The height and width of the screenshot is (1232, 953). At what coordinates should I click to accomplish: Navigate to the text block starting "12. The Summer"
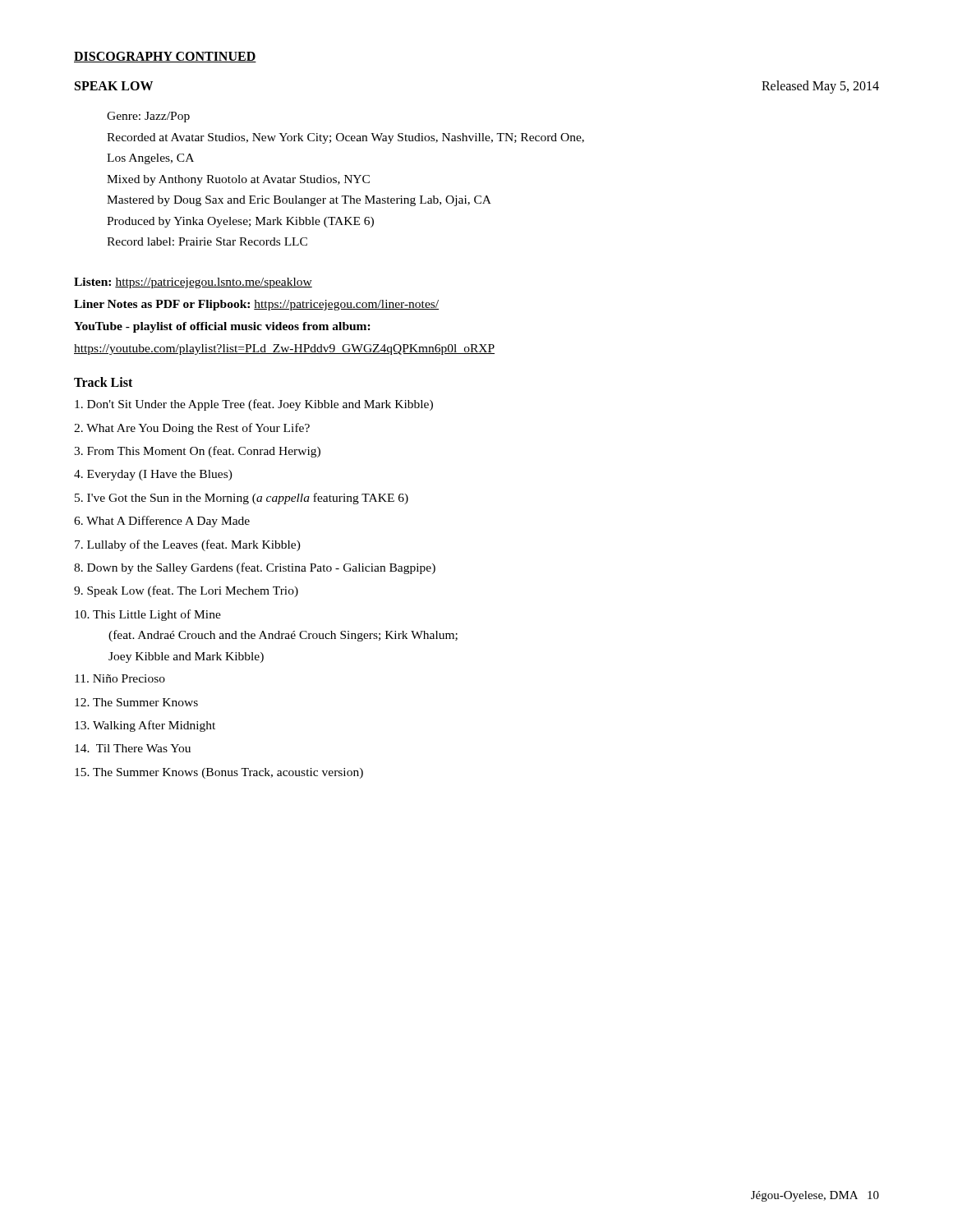(136, 701)
